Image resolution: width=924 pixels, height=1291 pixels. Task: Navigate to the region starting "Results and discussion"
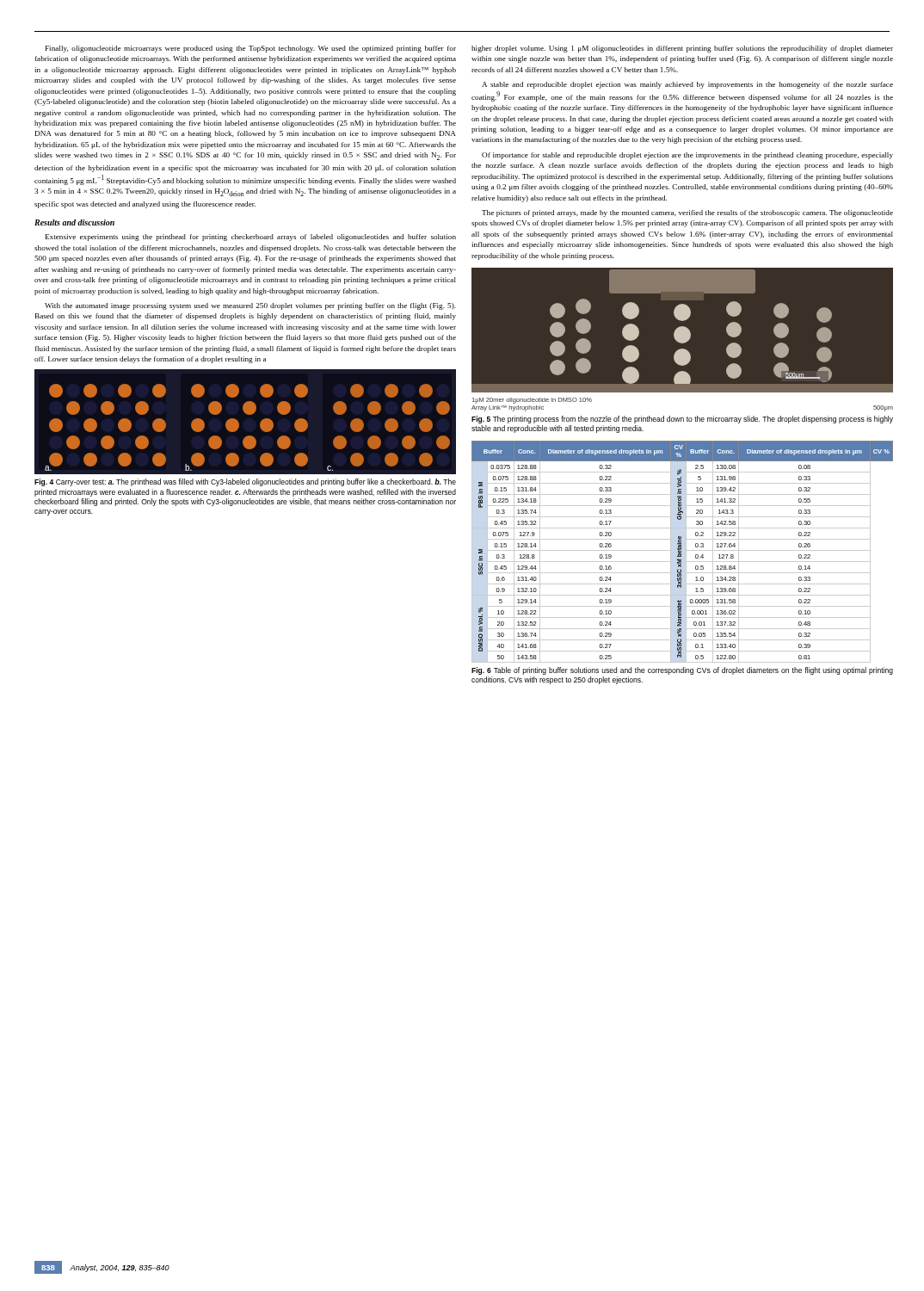(245, 223)
